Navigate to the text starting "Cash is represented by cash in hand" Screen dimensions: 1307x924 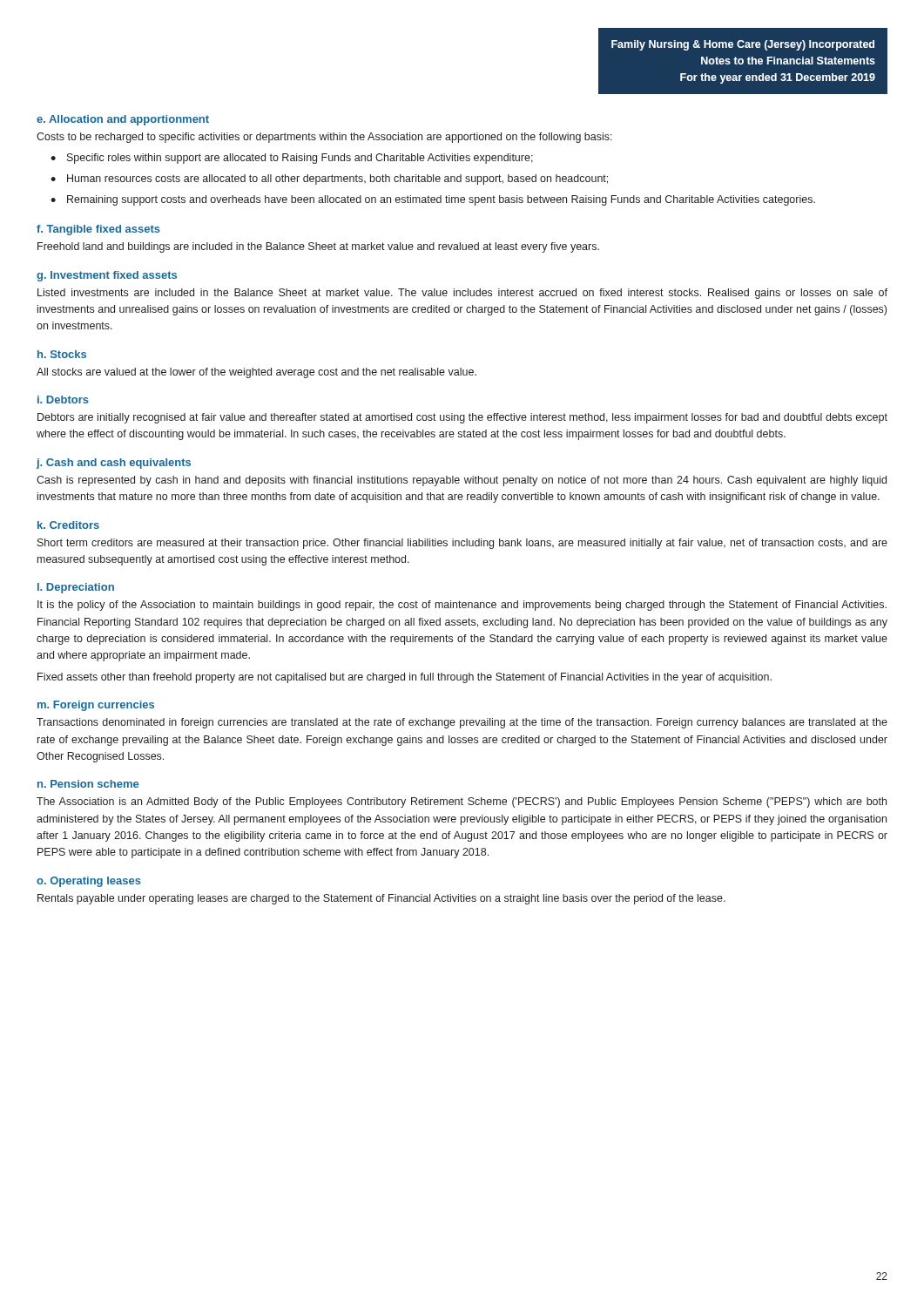coord(462,488)
